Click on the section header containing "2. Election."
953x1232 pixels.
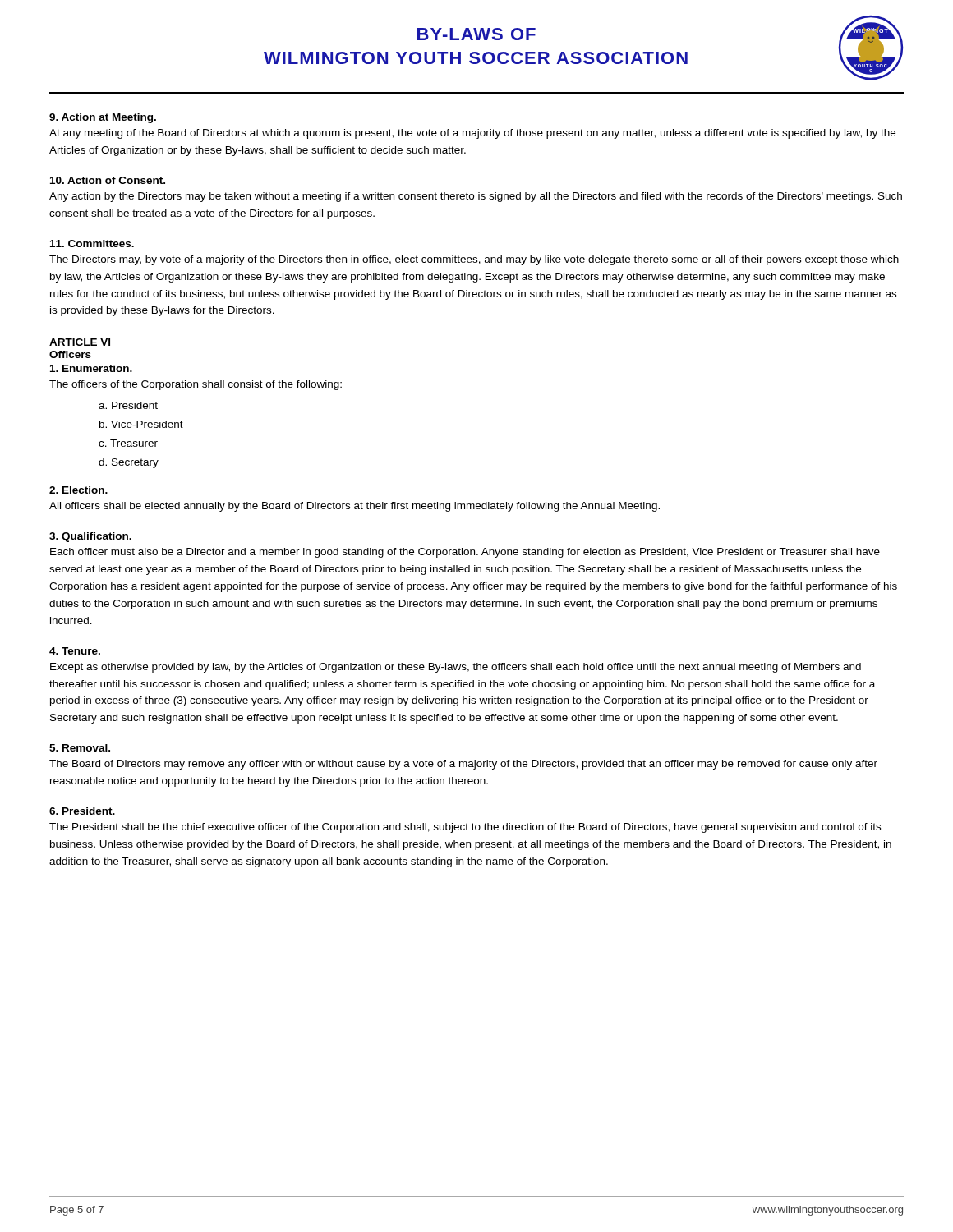79,490
